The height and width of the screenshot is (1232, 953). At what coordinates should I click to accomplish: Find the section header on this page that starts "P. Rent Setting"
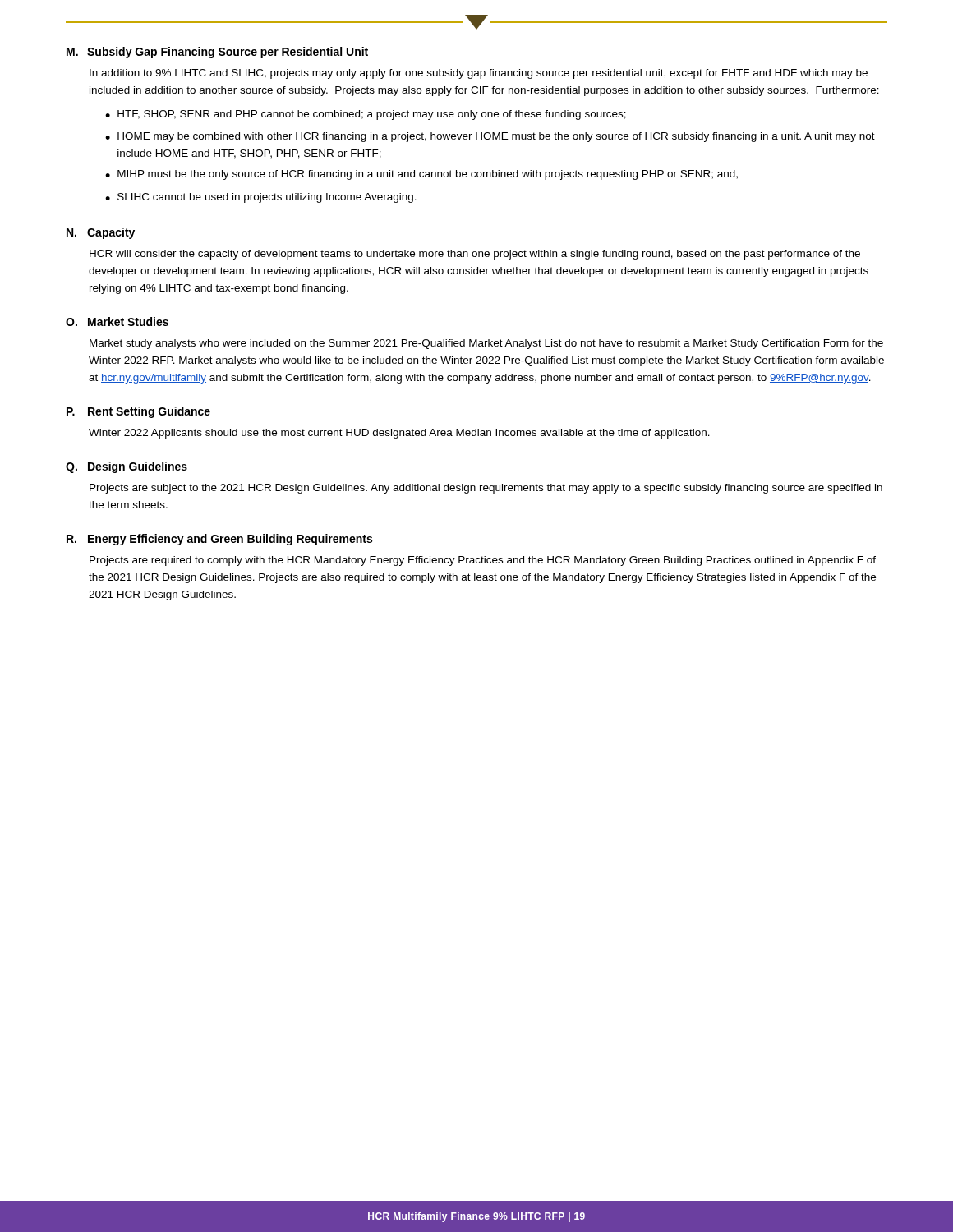tap(138, 411)
